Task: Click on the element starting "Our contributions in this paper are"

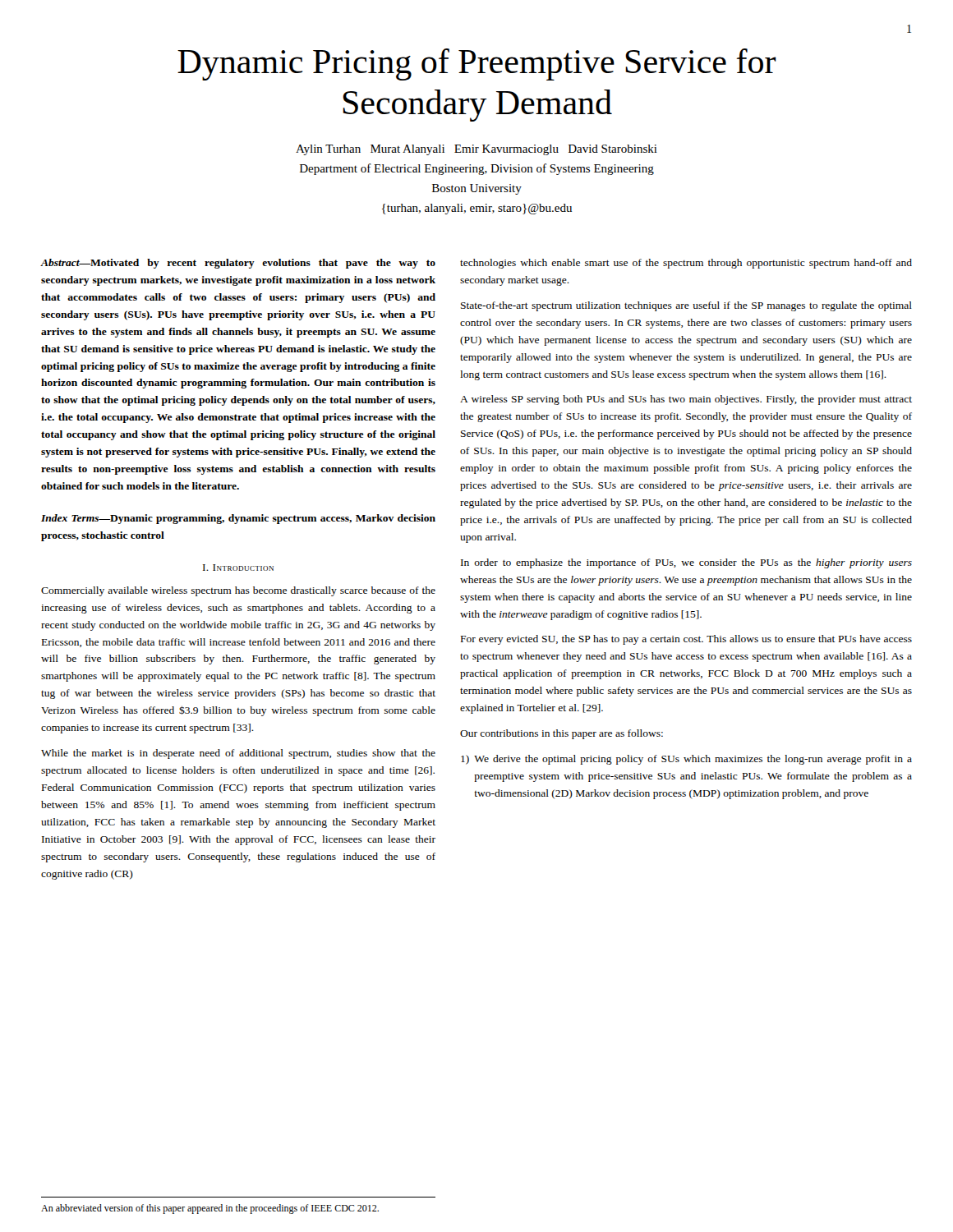Action: pyautogui.click(x=562, y=734)
